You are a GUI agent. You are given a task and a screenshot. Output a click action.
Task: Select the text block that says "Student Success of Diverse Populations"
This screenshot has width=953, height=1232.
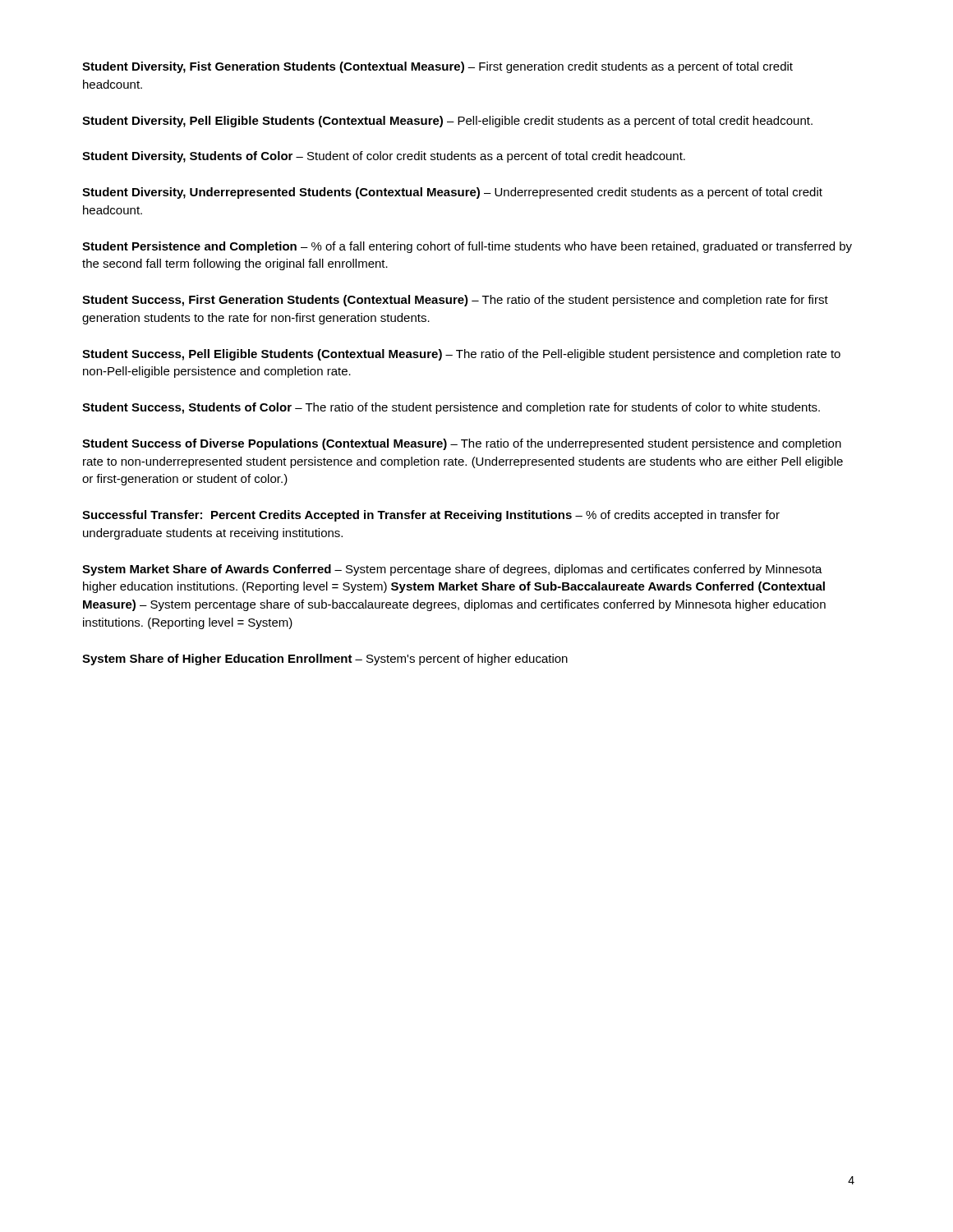coord(463,461)
